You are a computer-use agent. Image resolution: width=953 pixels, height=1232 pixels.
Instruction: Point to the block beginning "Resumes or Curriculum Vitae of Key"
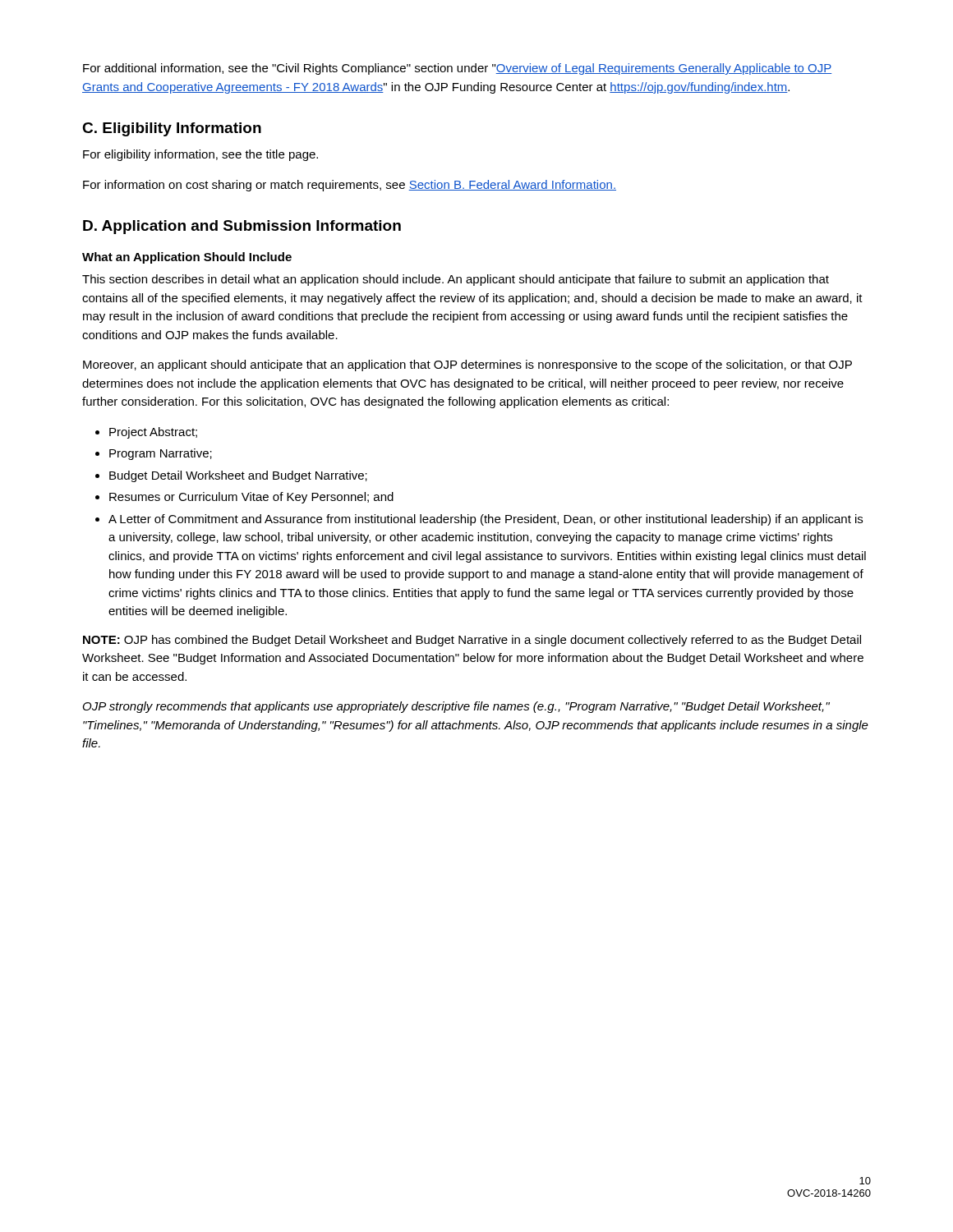pyautogui.click(x=244, y=498)
